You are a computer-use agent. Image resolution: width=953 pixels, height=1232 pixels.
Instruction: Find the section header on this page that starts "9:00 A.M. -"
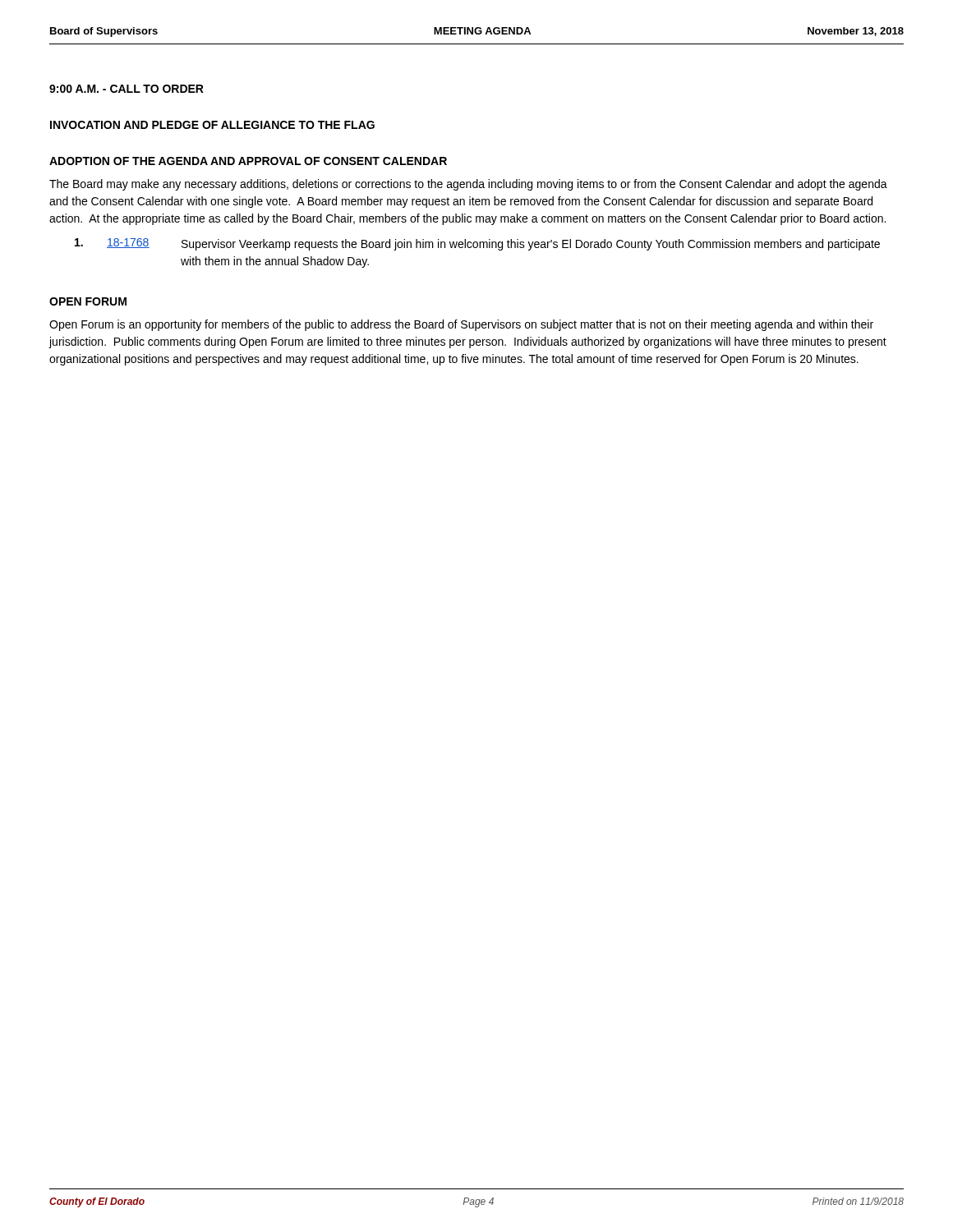coord(127,89)
